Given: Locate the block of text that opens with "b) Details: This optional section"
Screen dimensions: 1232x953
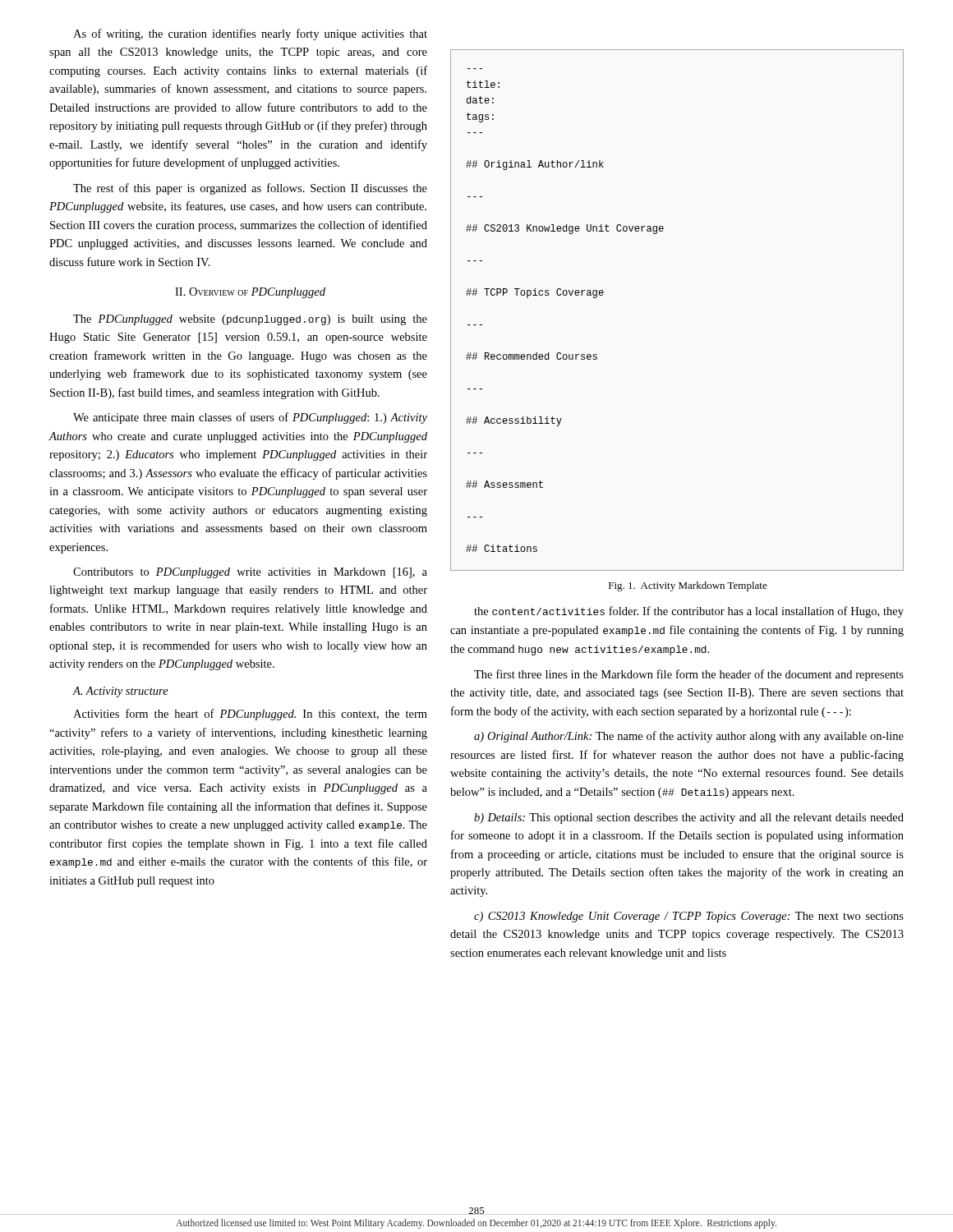Looking at the screenshot, I should 677,854.
